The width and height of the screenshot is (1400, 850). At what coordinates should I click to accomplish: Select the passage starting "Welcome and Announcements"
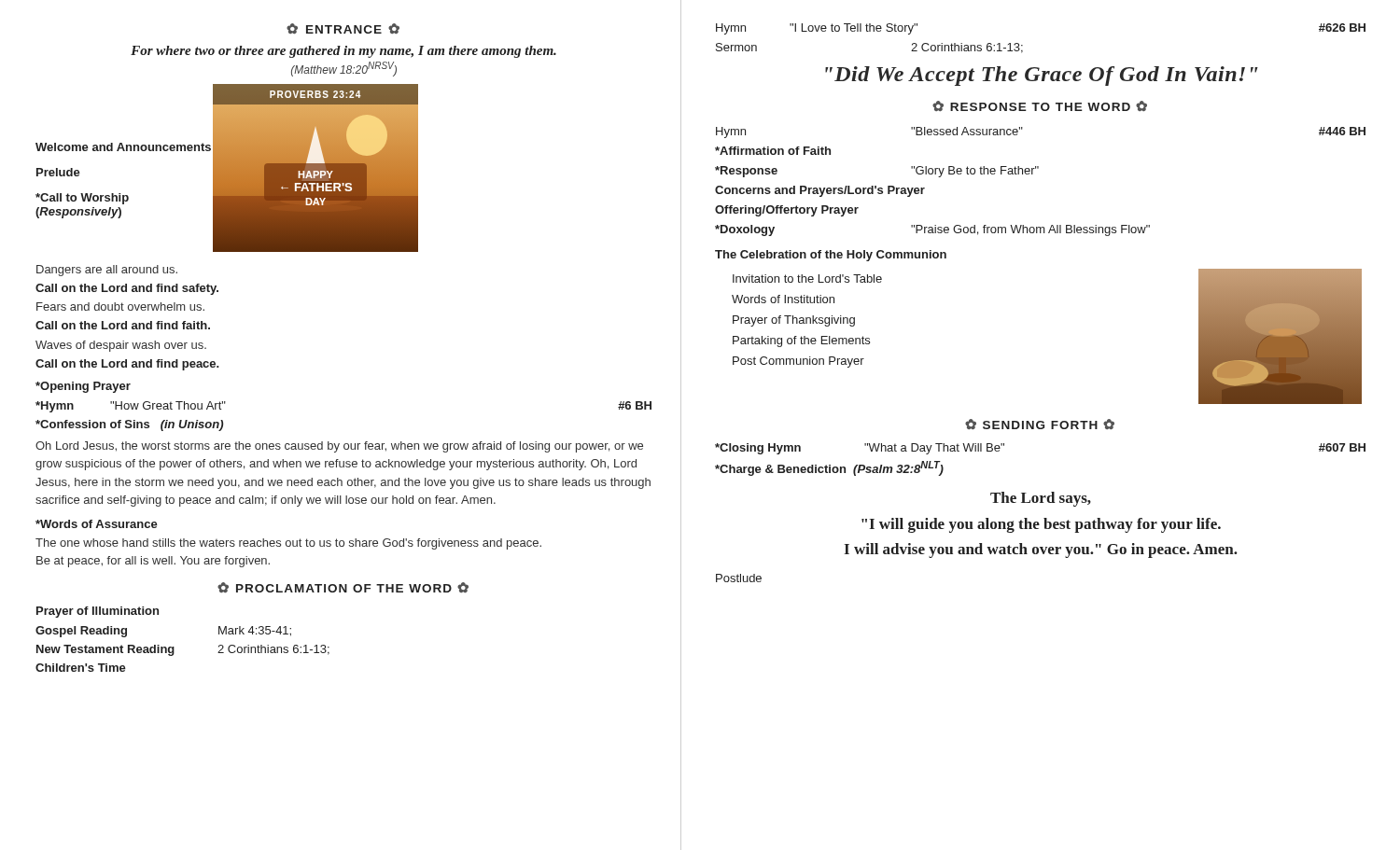click(x=123, y=147)
